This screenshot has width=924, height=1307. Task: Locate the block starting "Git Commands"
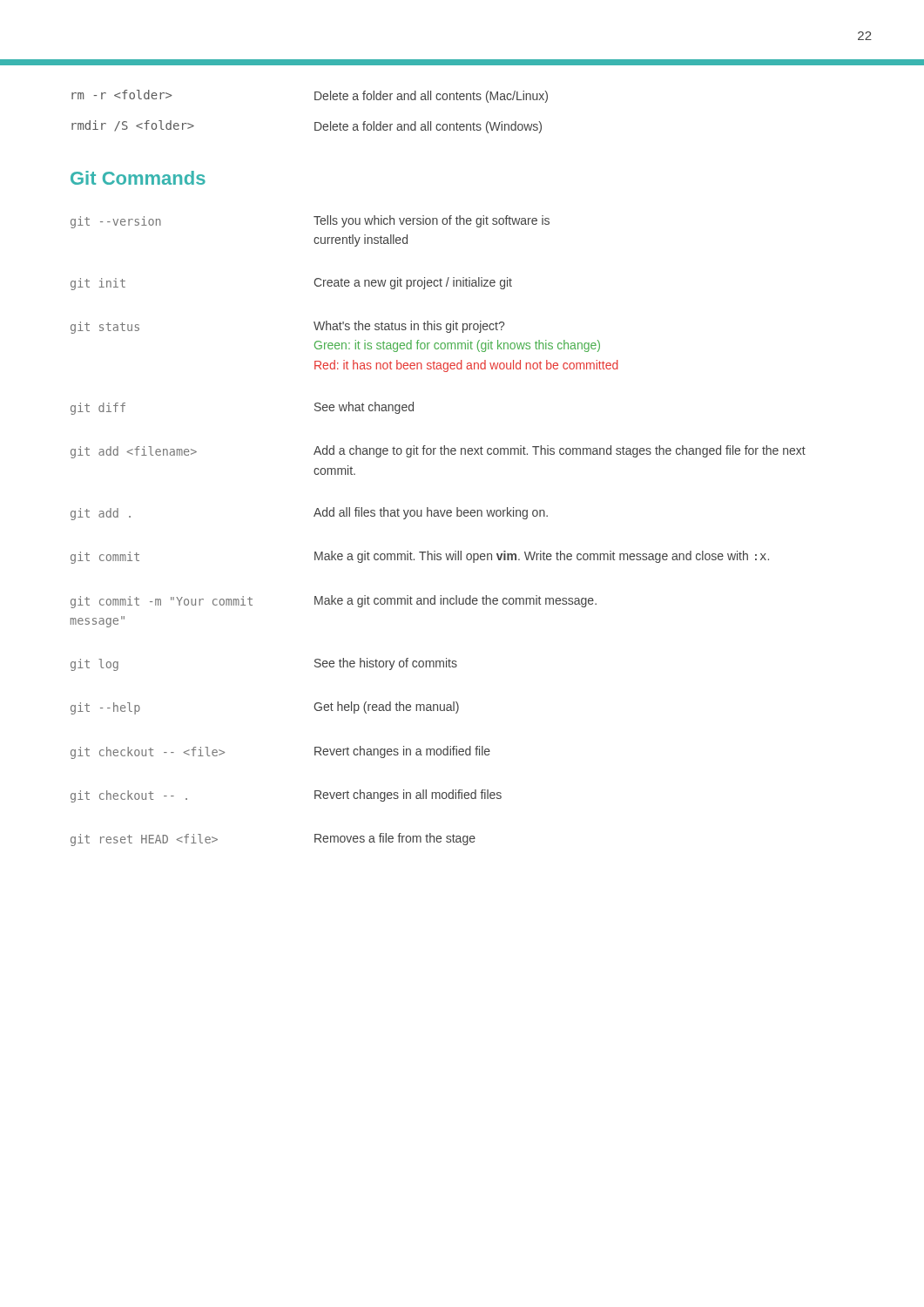click(x=138, y=178)
